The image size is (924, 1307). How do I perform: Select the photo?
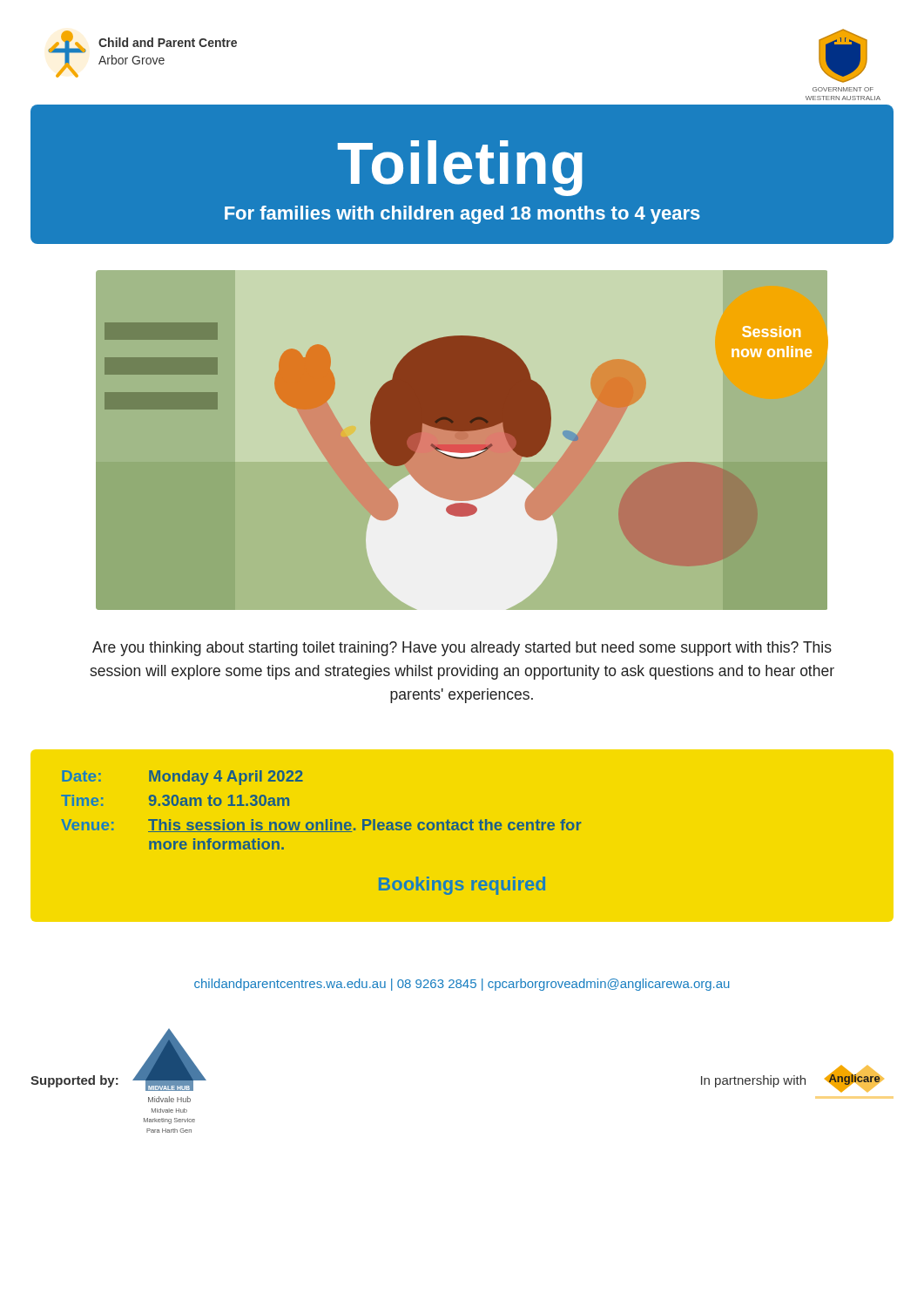(x=462, y=440)
